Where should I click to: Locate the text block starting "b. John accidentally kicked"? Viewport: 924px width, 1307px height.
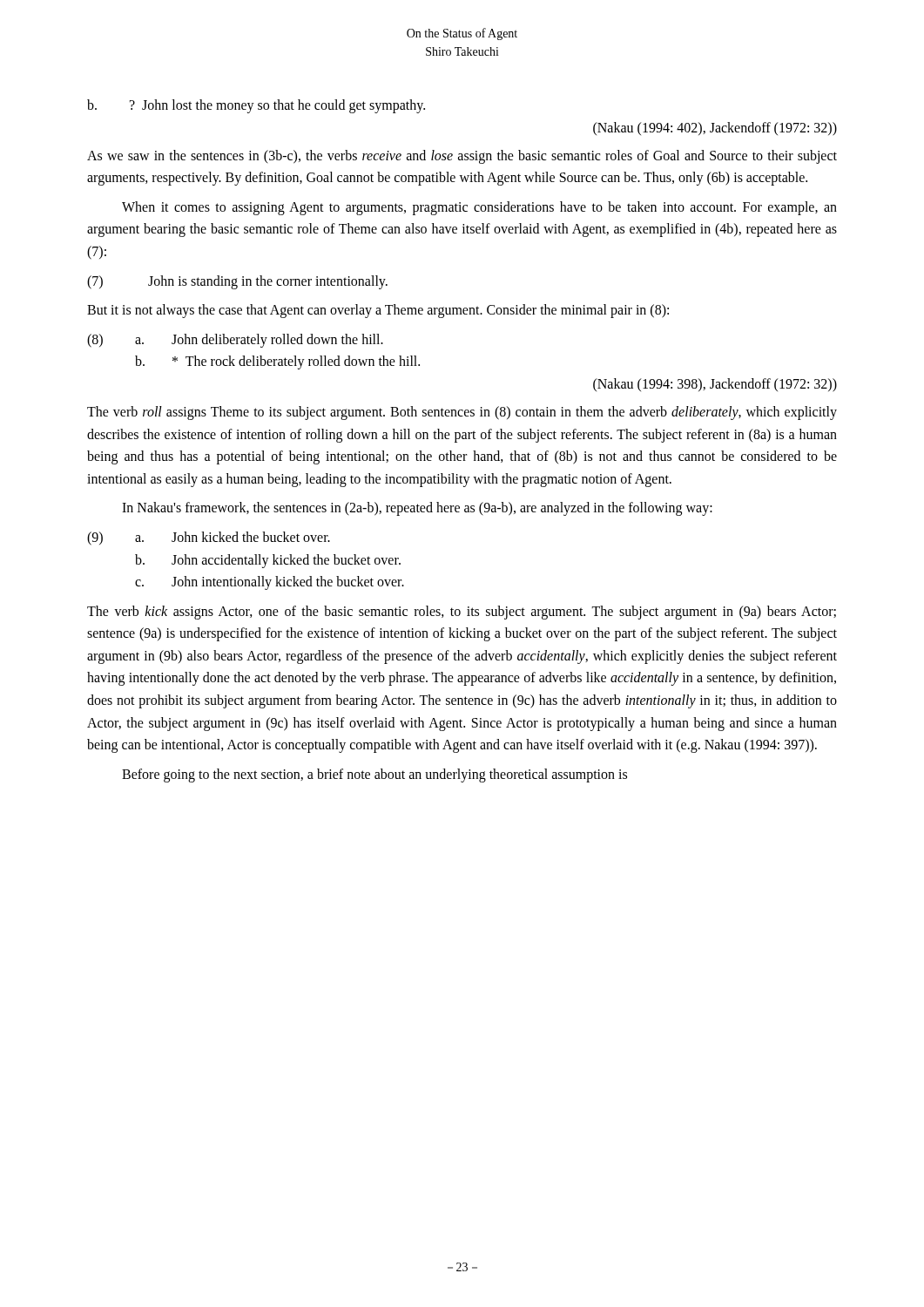click(268, 561)
